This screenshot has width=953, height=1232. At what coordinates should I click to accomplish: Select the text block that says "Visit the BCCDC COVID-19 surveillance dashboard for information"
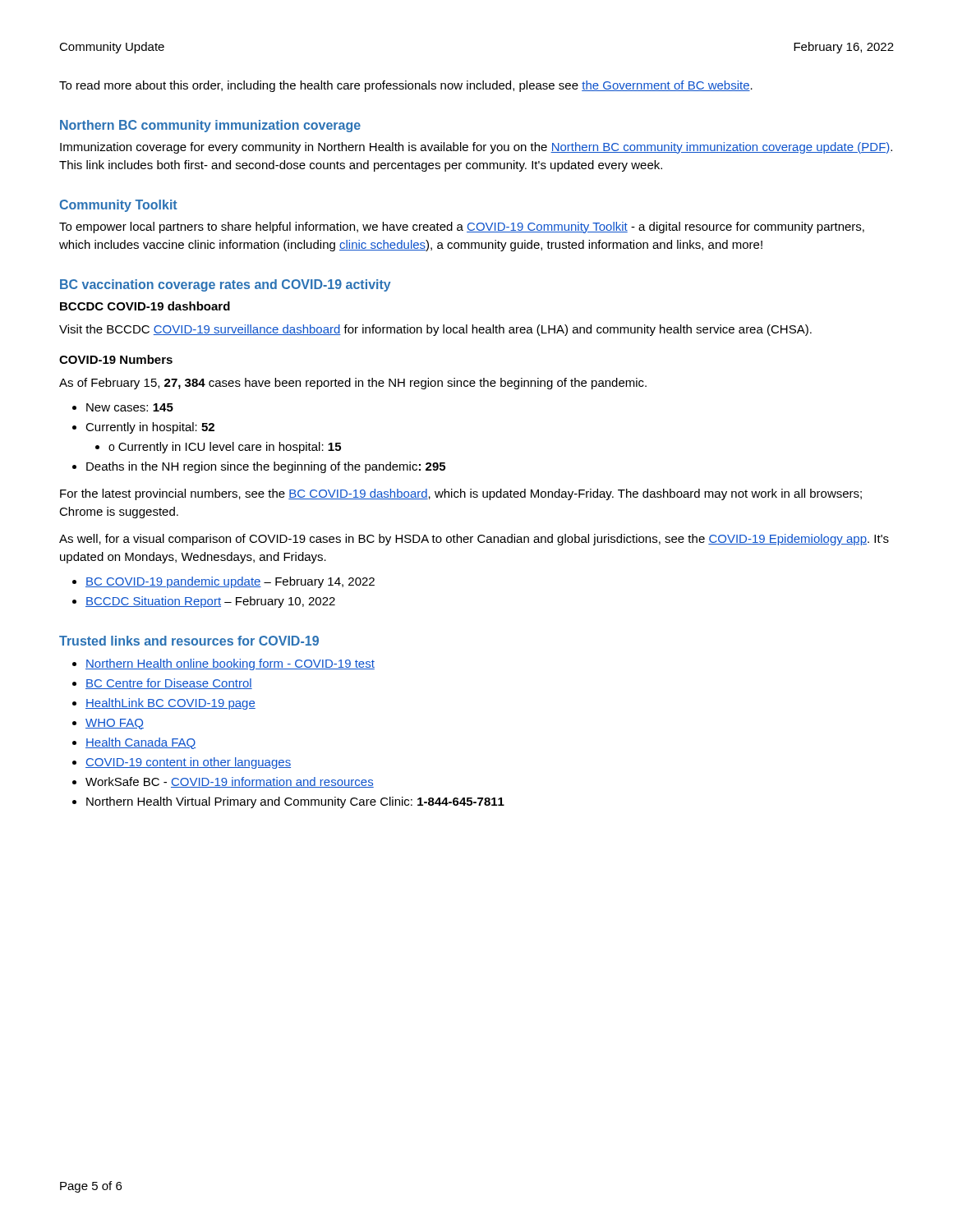436,329
